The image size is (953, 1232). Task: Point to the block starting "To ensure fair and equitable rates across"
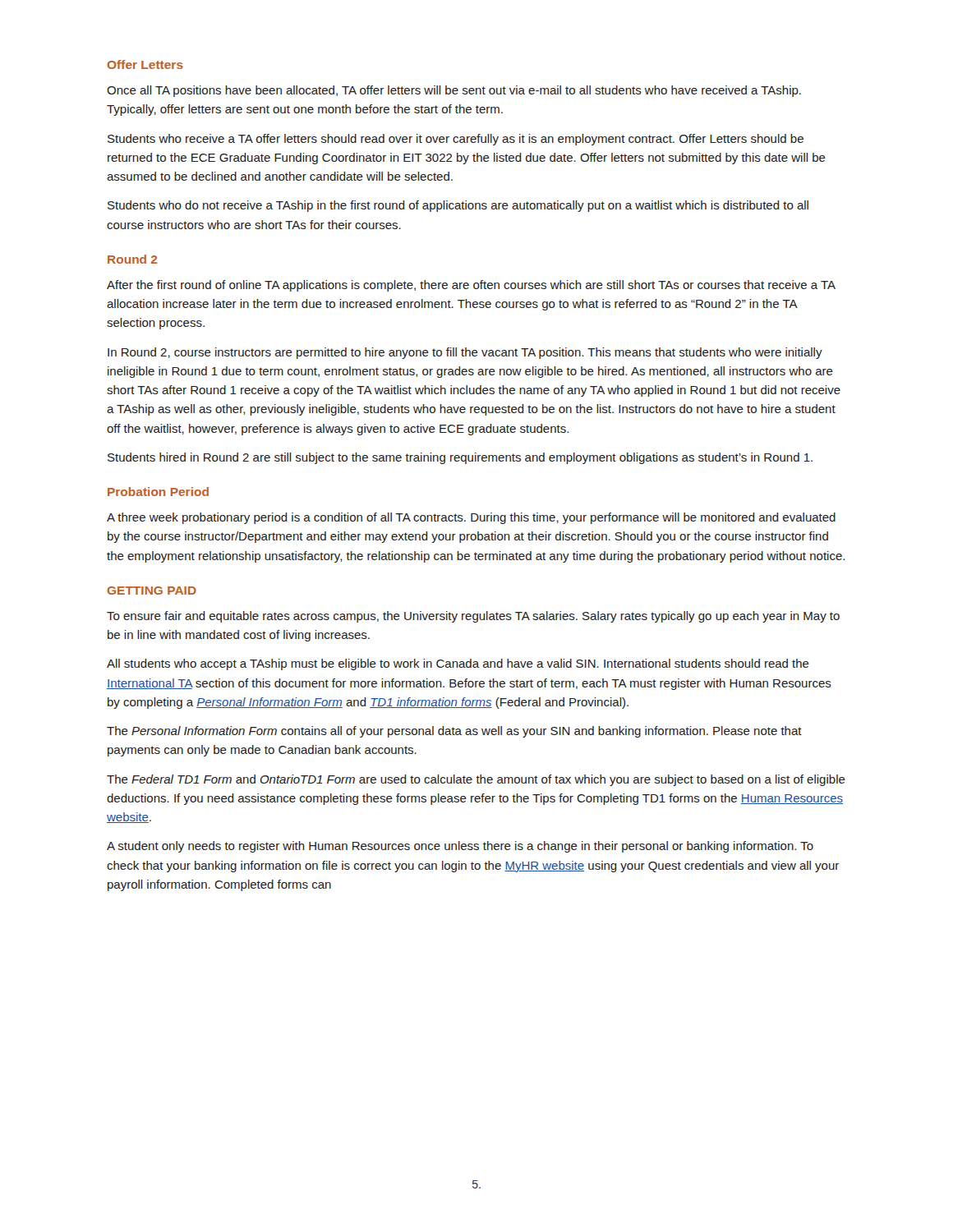(x=473, y=617)
